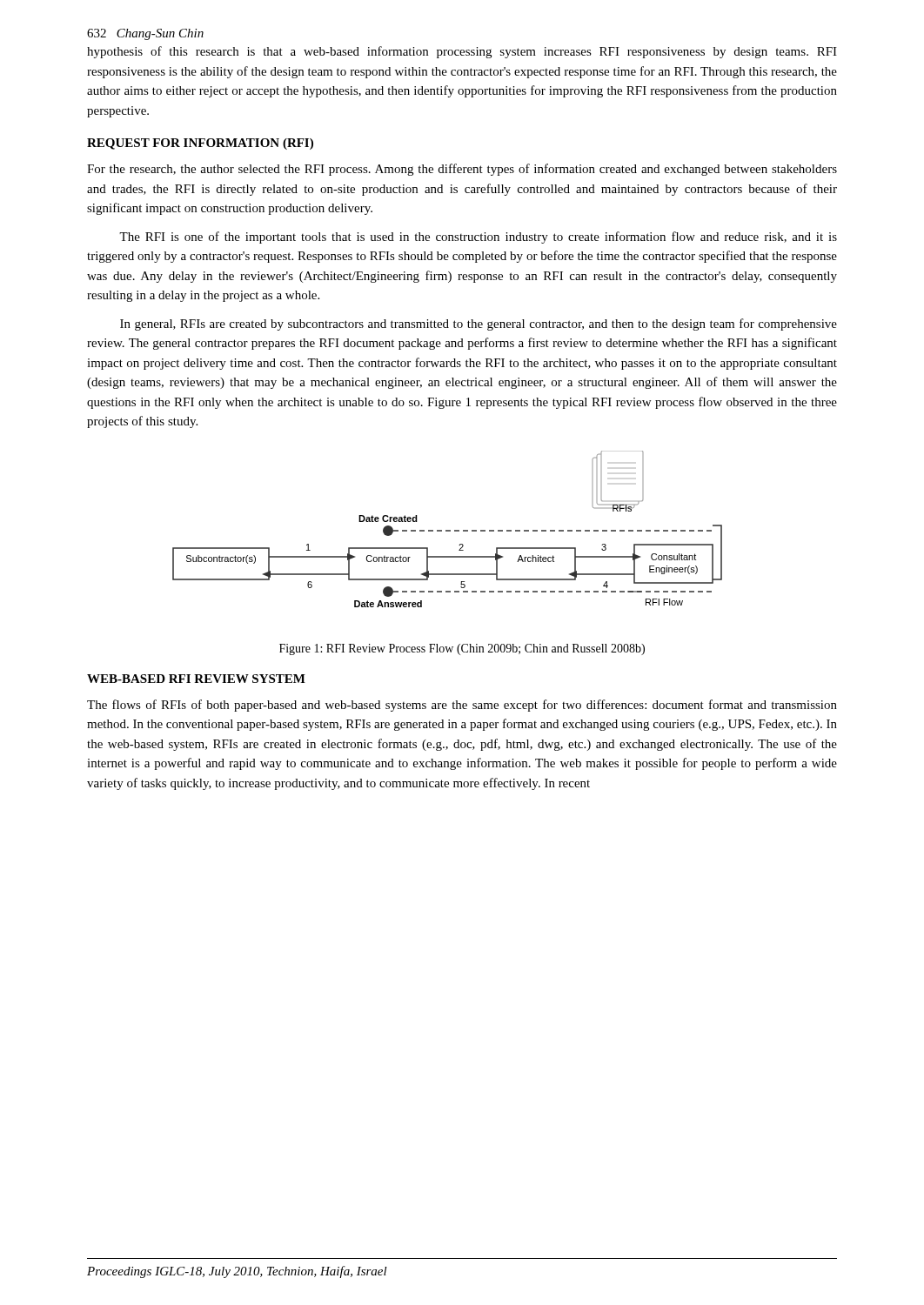Find the block on this page that starts "hypothesis of this research is that a"
Image resolution: width=924 pixels, height=1305 pixels.
click(462, 81)
